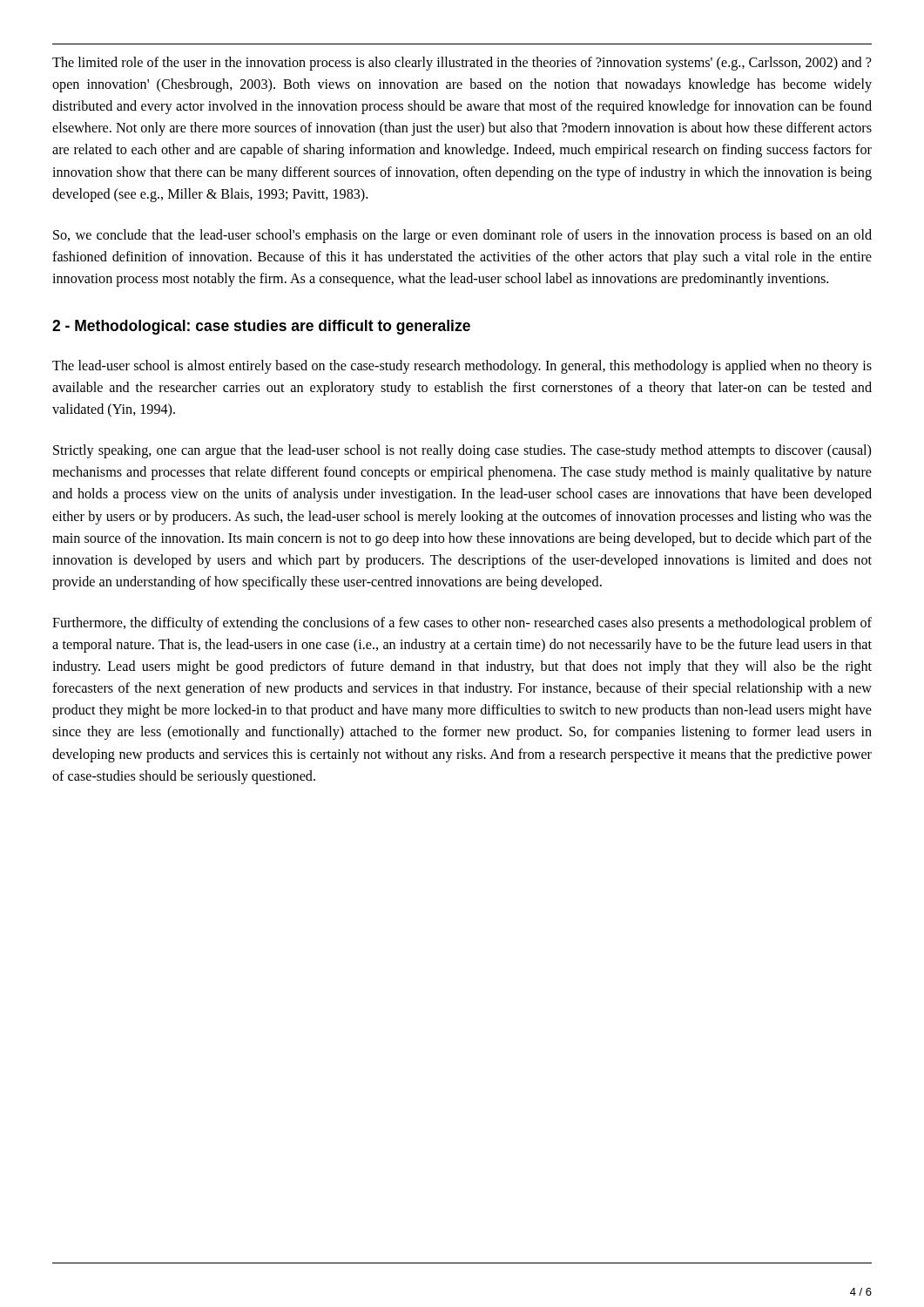Select the section header

coord(261,326)
